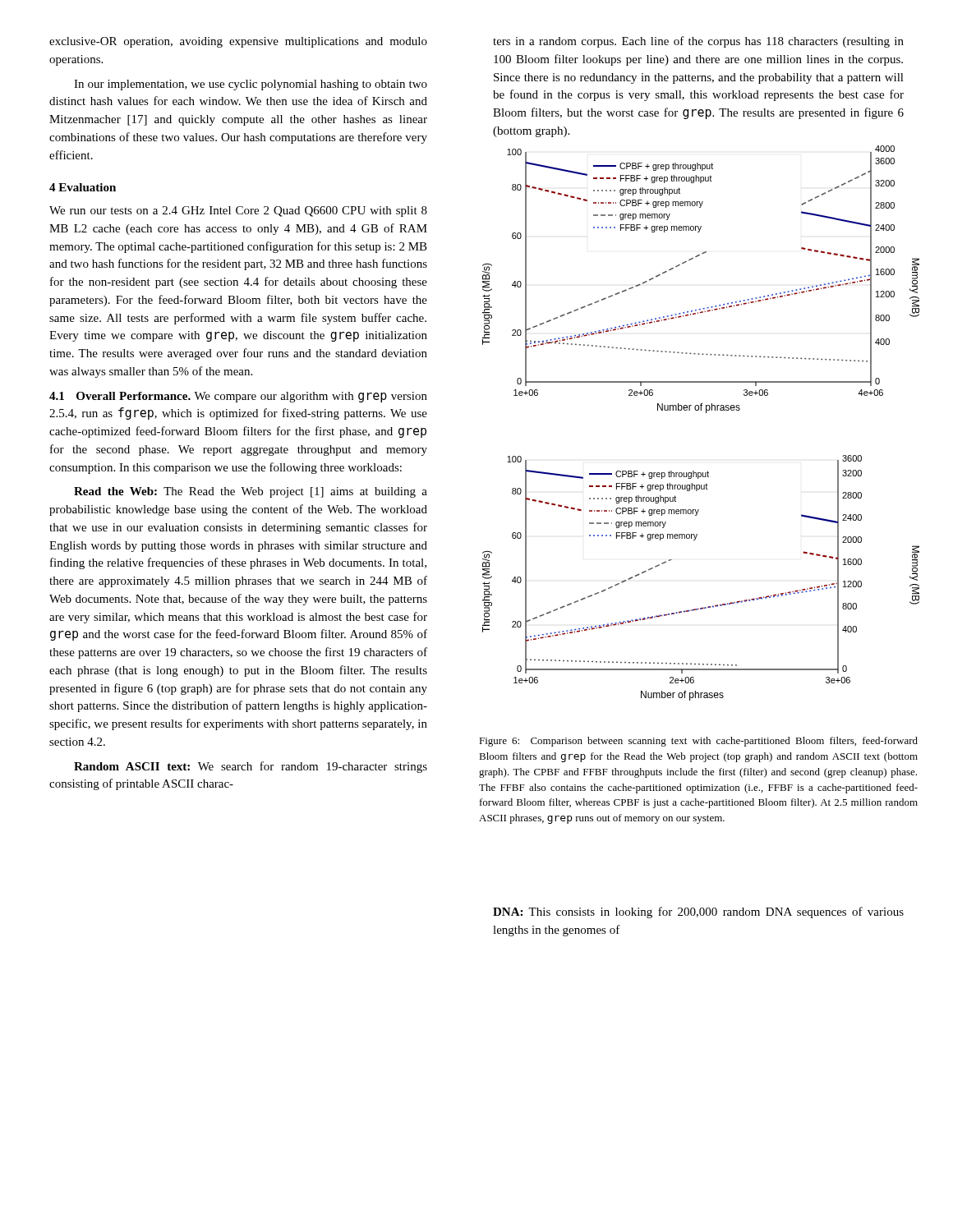Point to the region starting "exclusive-OR operation, avoiding expensive multiplications and modulo"
The width and height of the screenshot is (953, 1232).
point(238,99)
